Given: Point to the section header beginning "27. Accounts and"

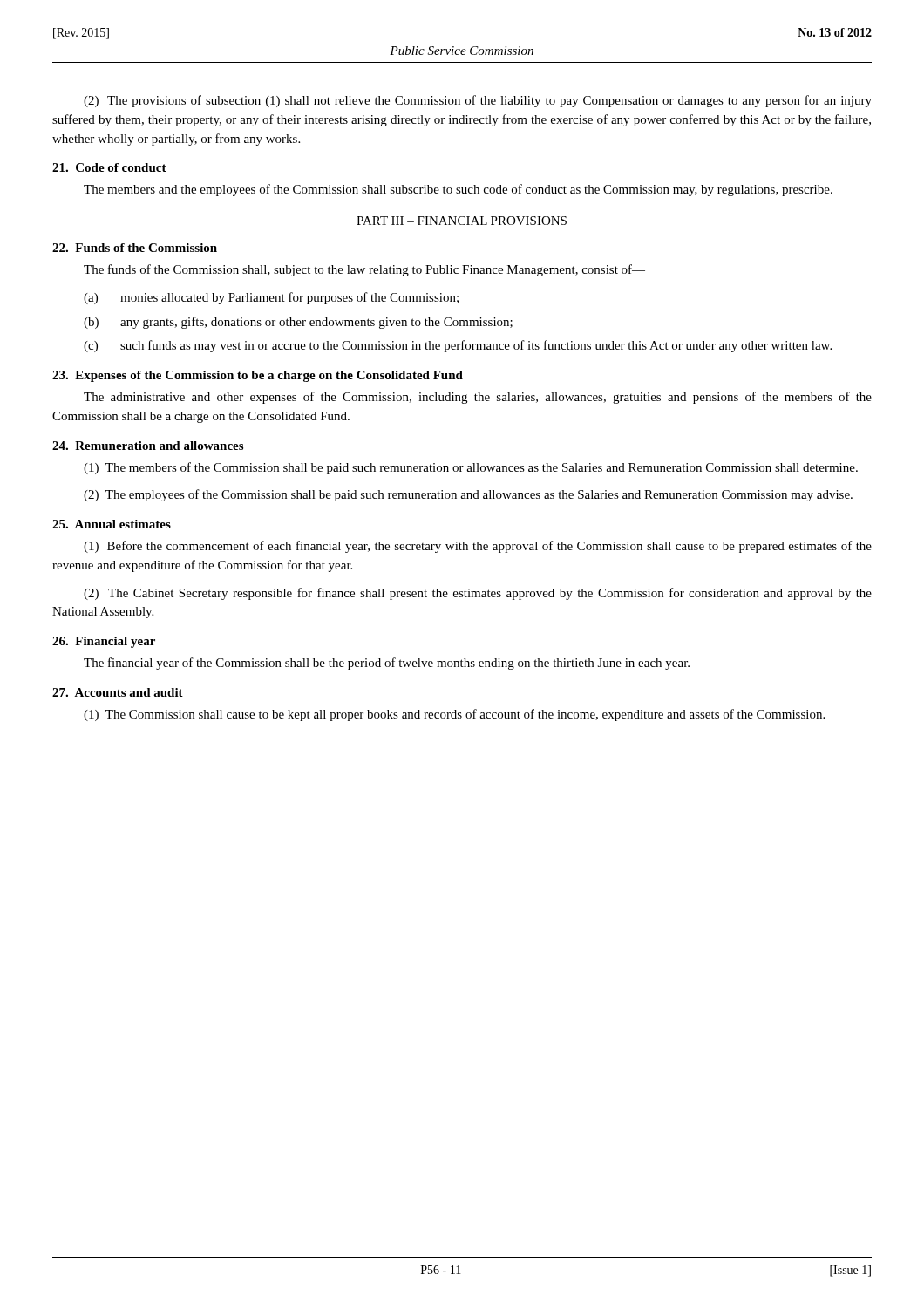Looking at the screenshot, I should 118,692.
